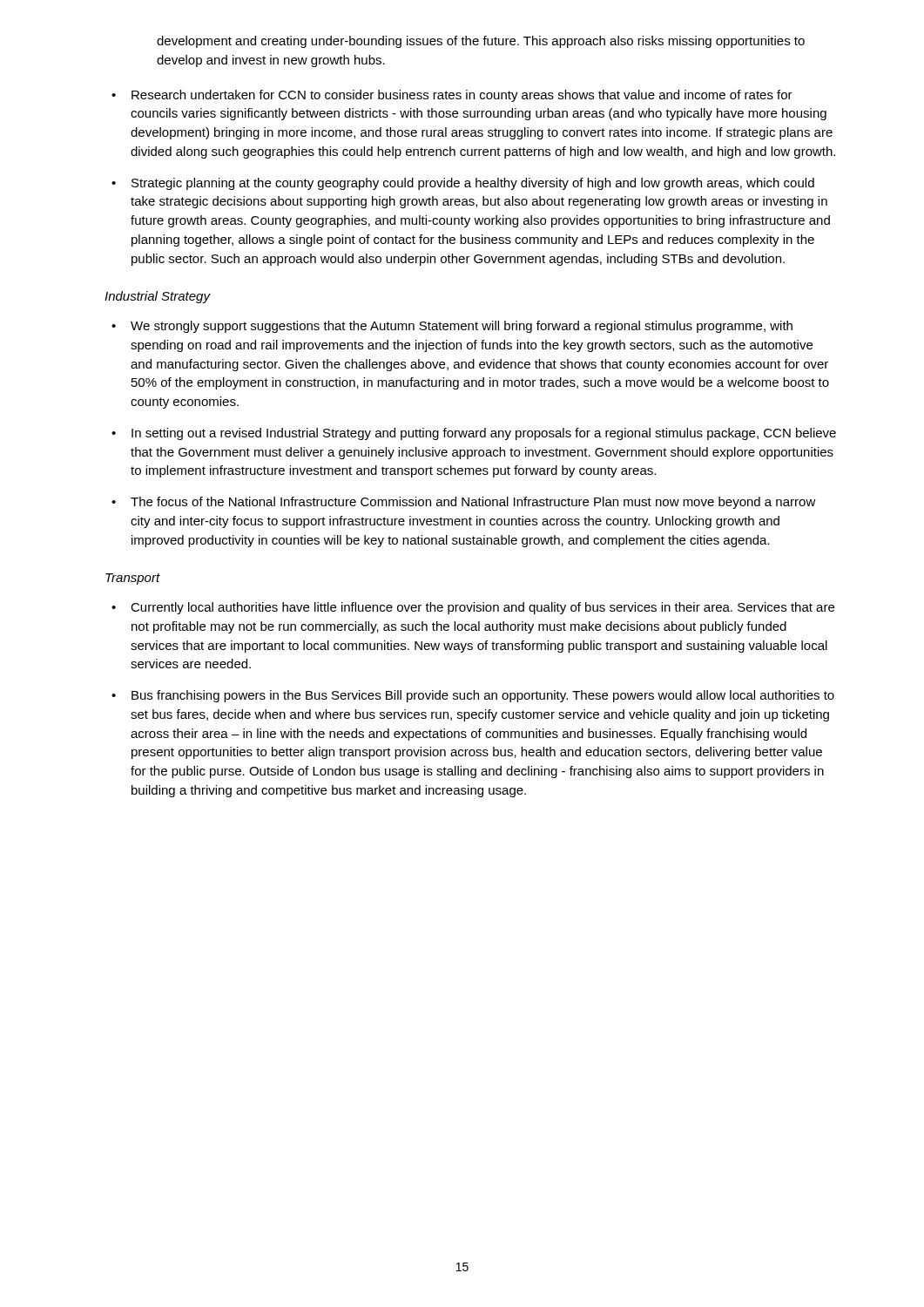Point to the block beginning "The focus of the National Infrastructure Commission"
This screenshot has width=924, height=1307.
473,520
